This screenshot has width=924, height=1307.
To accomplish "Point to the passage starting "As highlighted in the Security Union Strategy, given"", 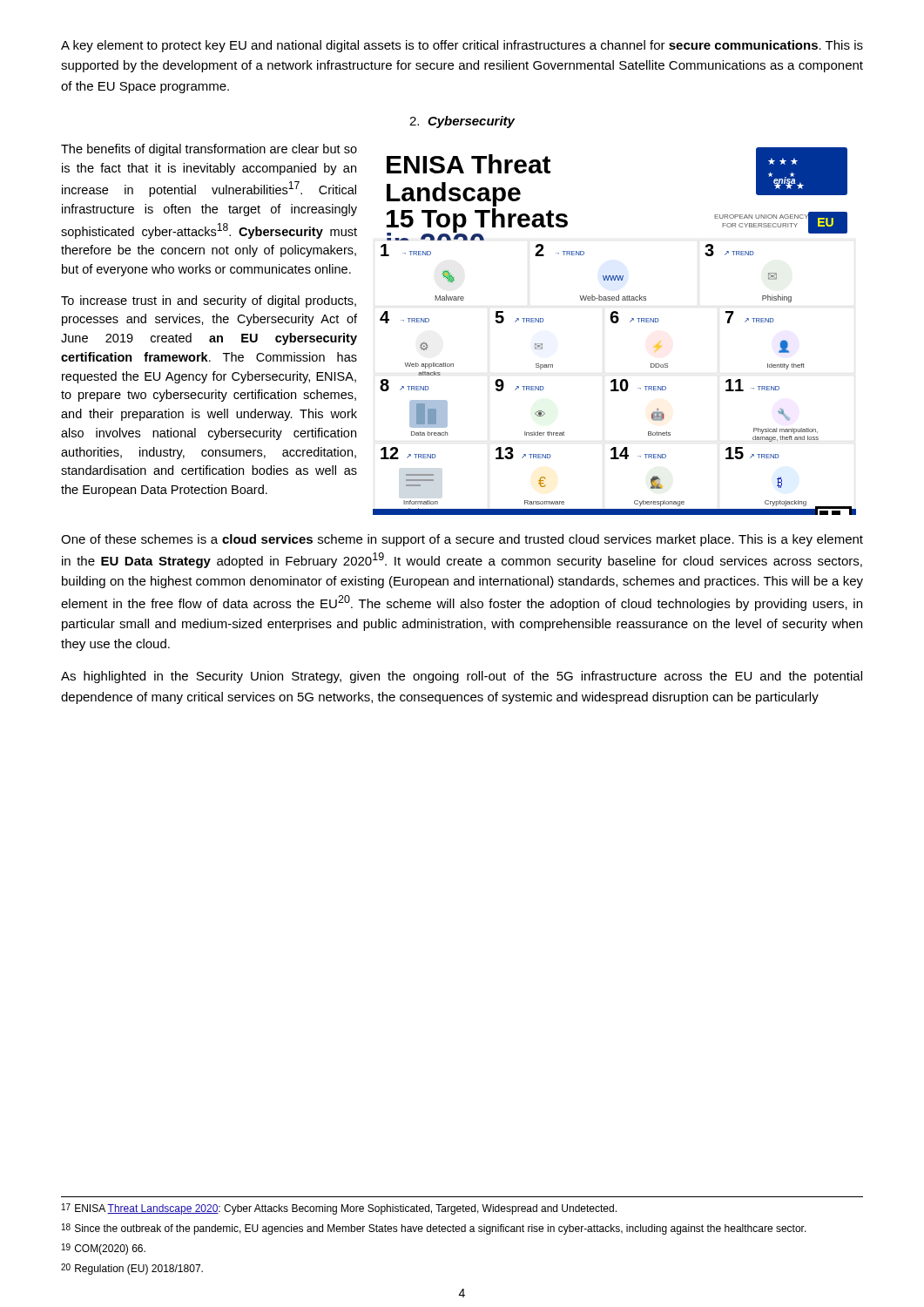I will coord(462,686).
